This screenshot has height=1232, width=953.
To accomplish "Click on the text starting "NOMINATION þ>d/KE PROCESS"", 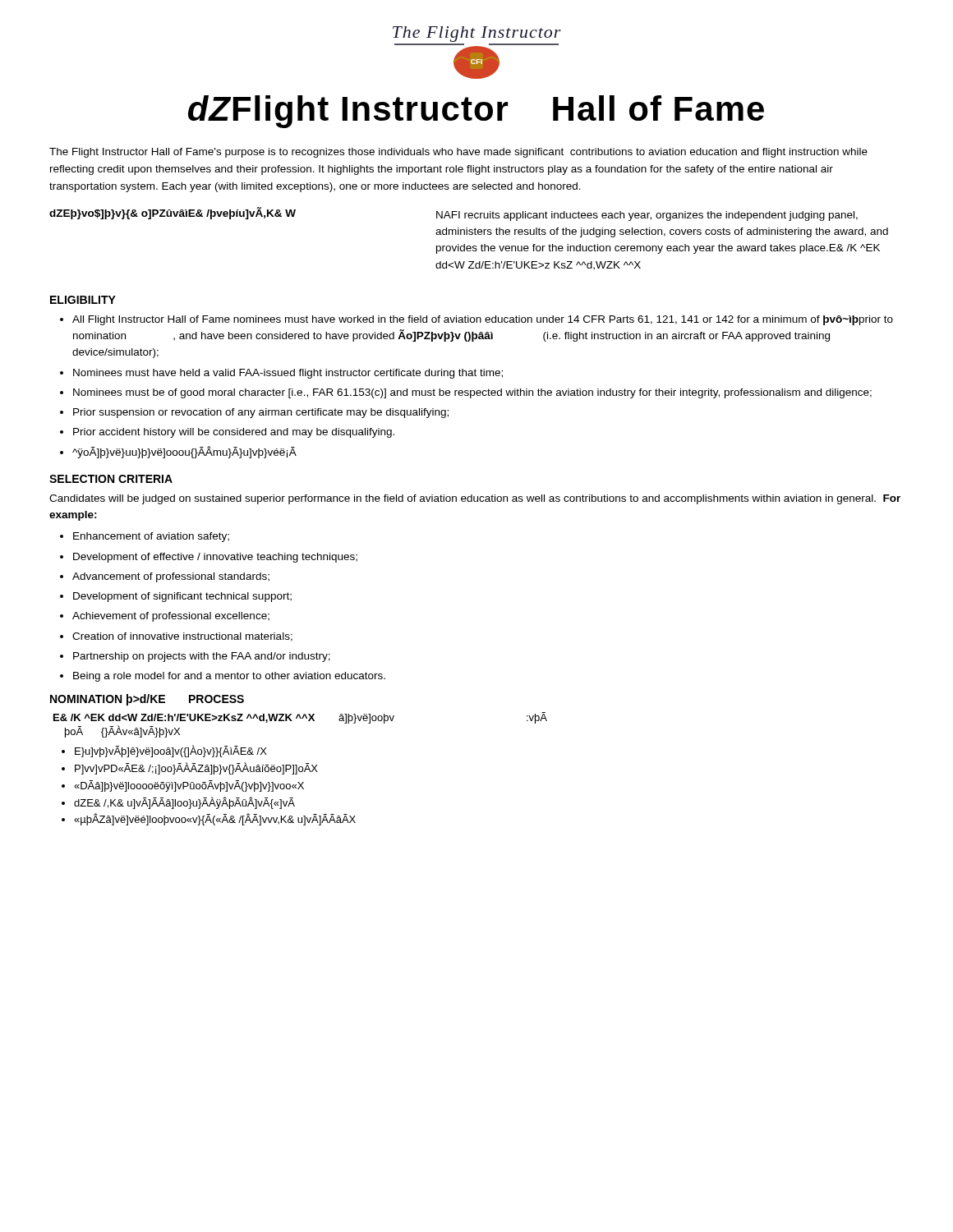I will [x=147, y=699].
